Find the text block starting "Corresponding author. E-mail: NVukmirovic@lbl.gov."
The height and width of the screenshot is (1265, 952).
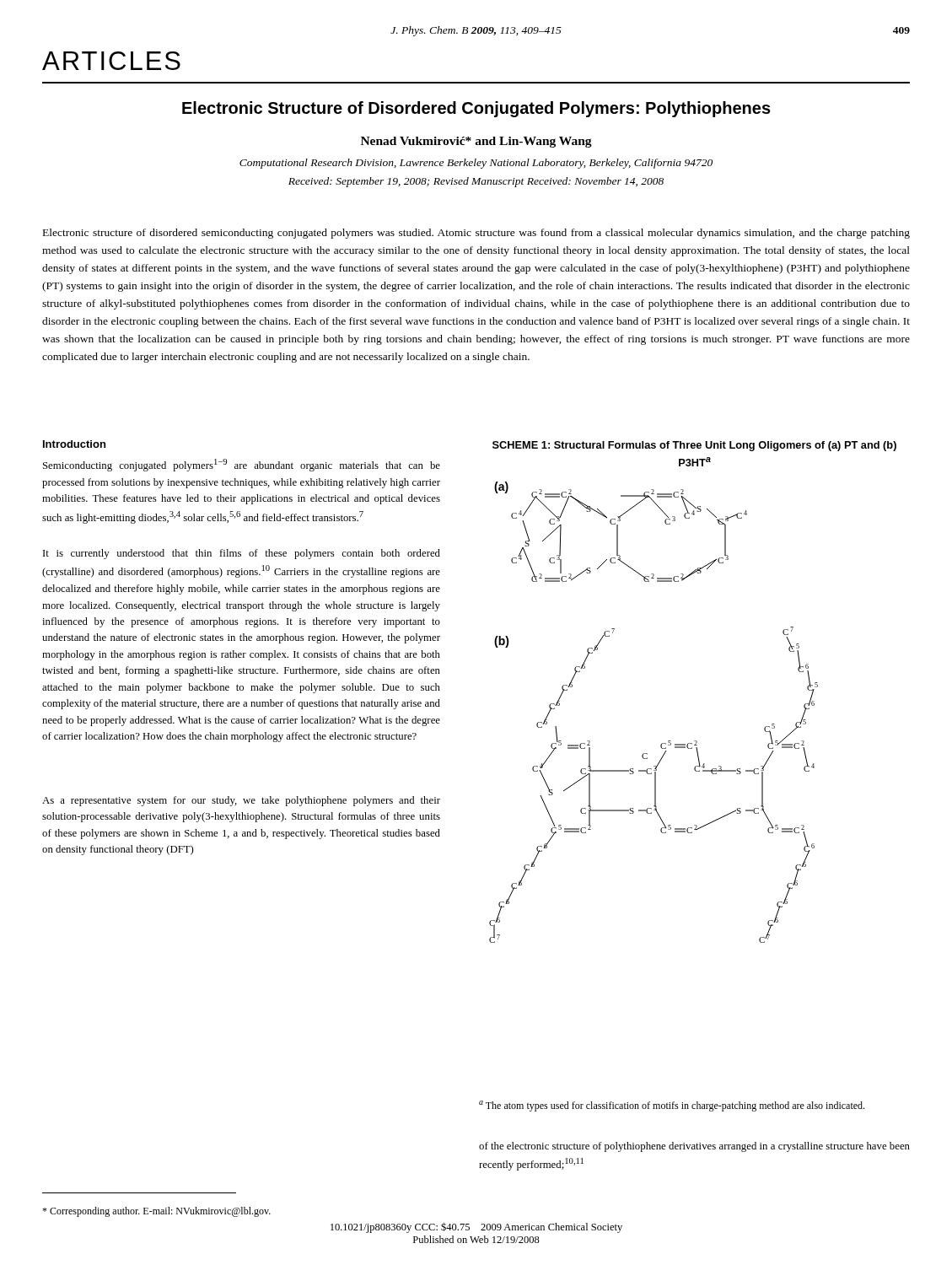[x=157, y=1211]
